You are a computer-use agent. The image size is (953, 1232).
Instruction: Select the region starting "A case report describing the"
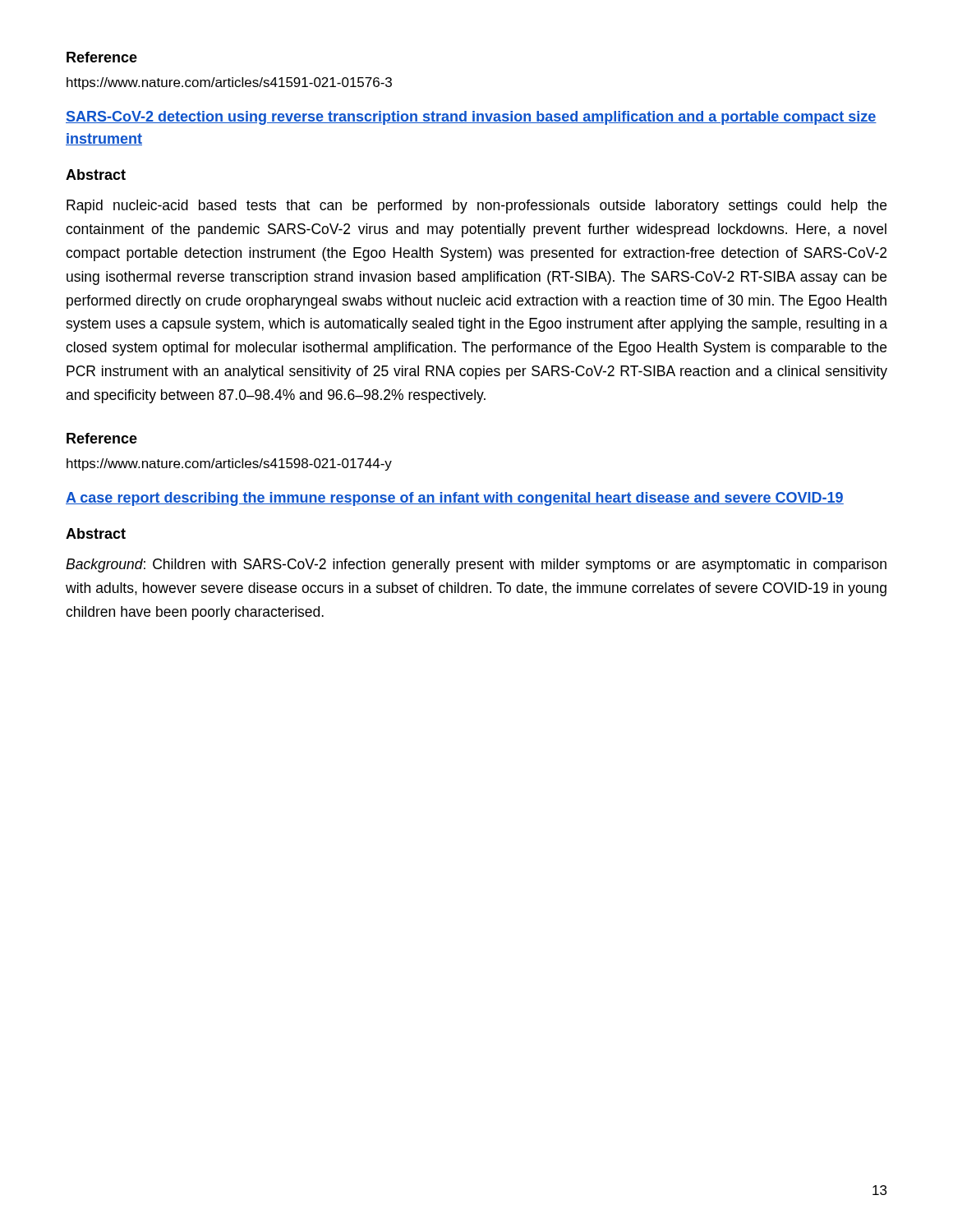455,498
